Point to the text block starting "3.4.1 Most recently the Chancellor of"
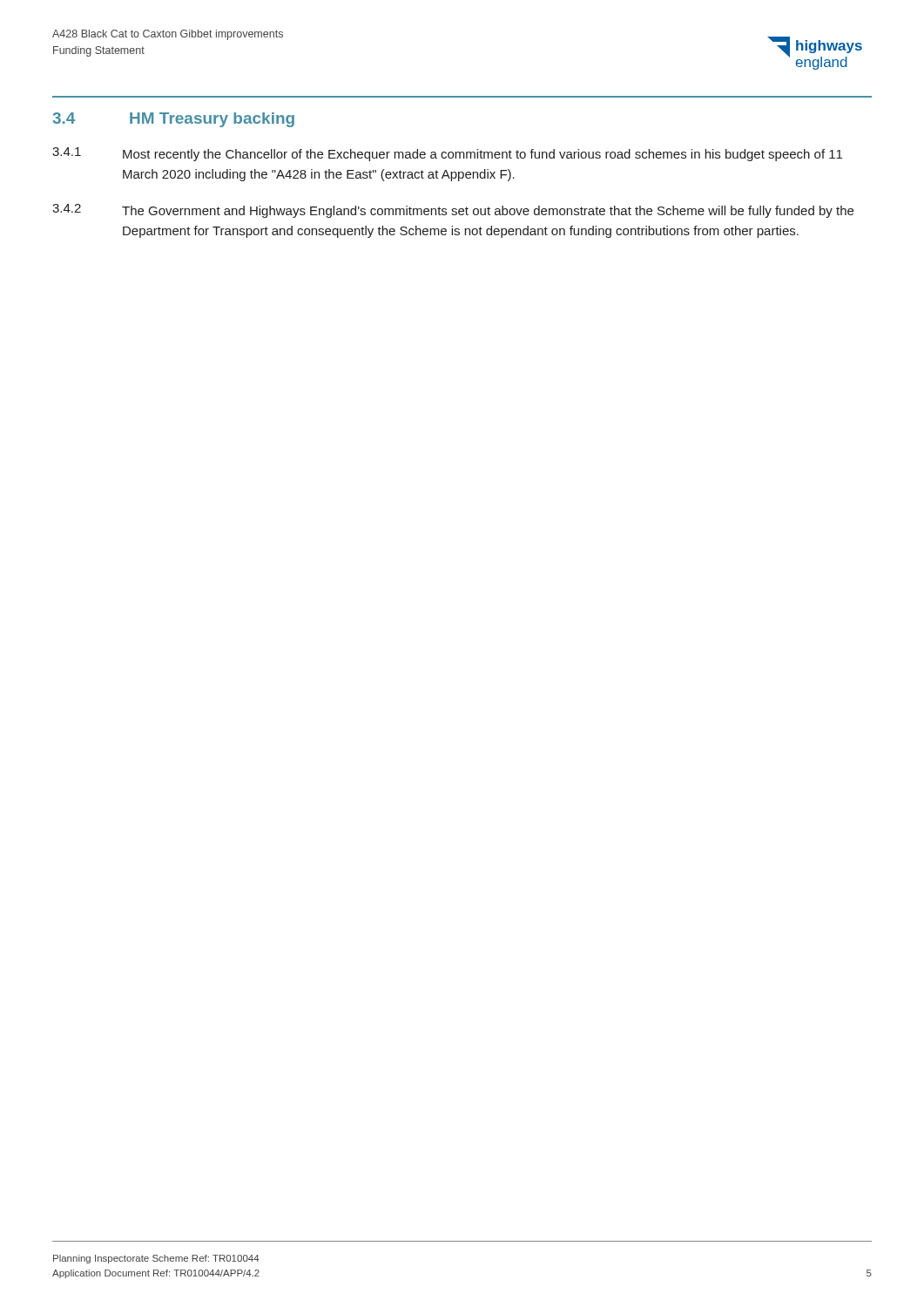This screenshot has height=1307, width=924. [x=462, y=164]
